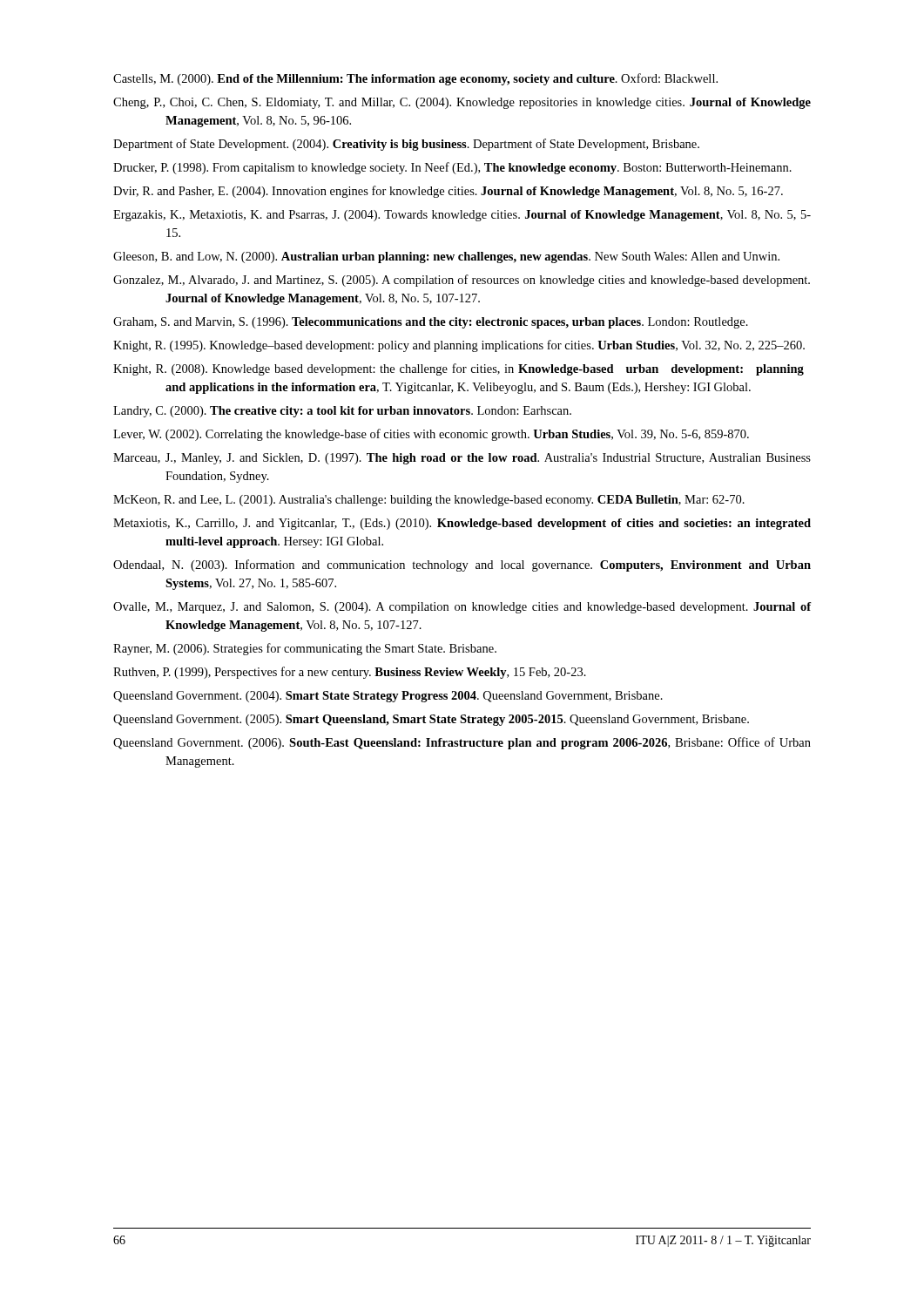Select the region starting "Queensland Government. (2006). South-East Queensland:"

tap(462, 752)
